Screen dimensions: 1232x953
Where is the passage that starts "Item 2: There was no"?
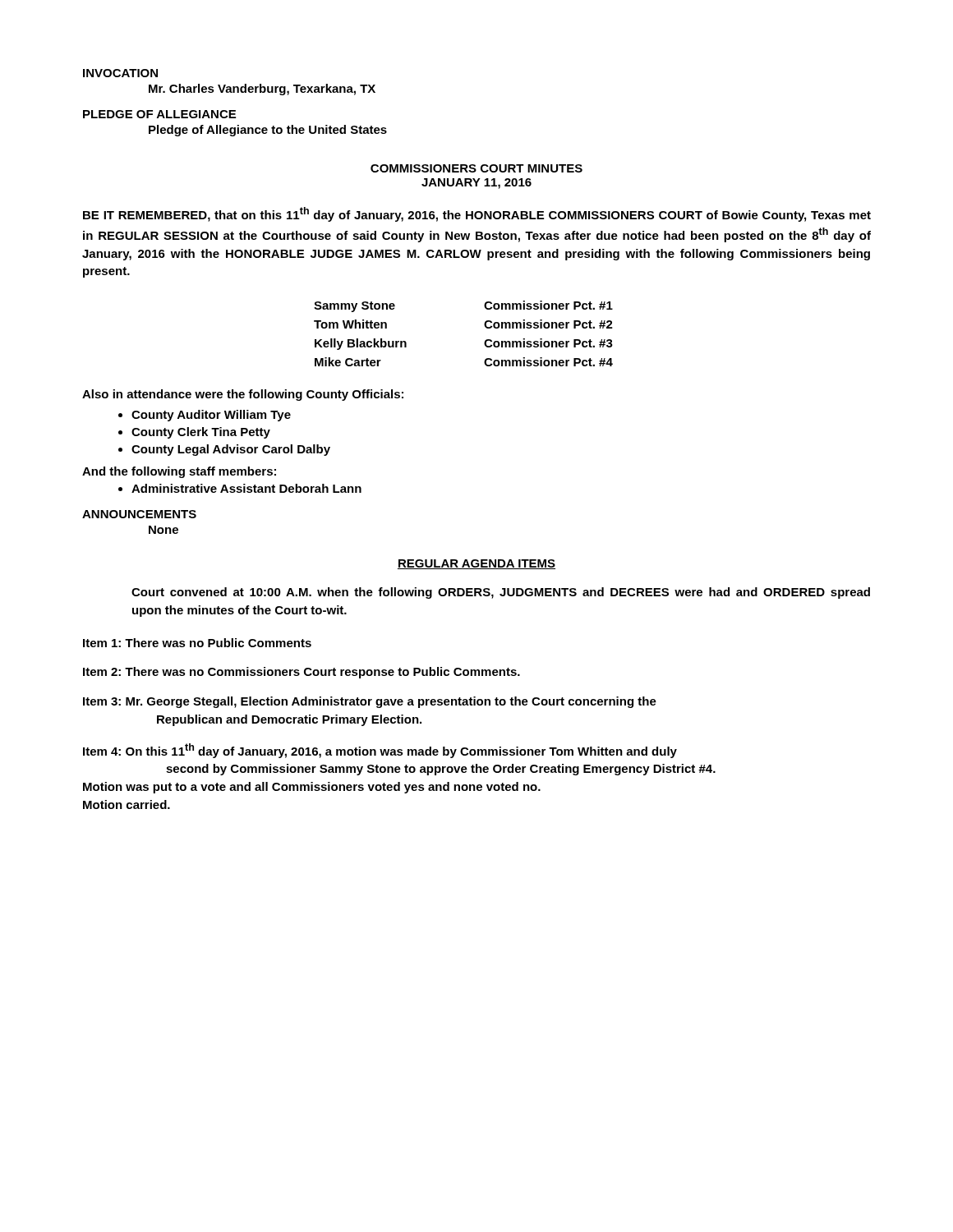(x=301, y=672)
